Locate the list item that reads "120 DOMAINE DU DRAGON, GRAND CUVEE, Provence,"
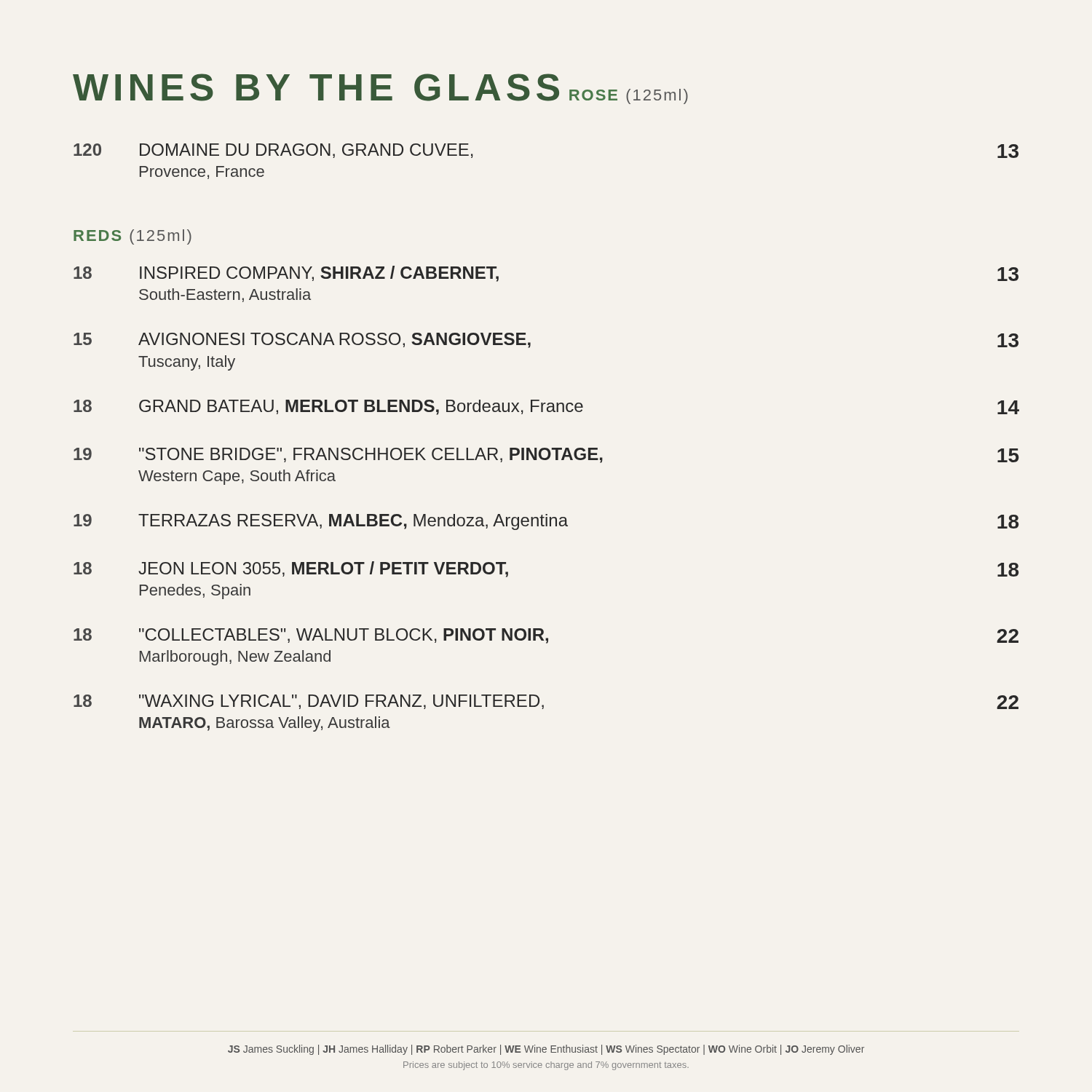 tap(309, 153)
